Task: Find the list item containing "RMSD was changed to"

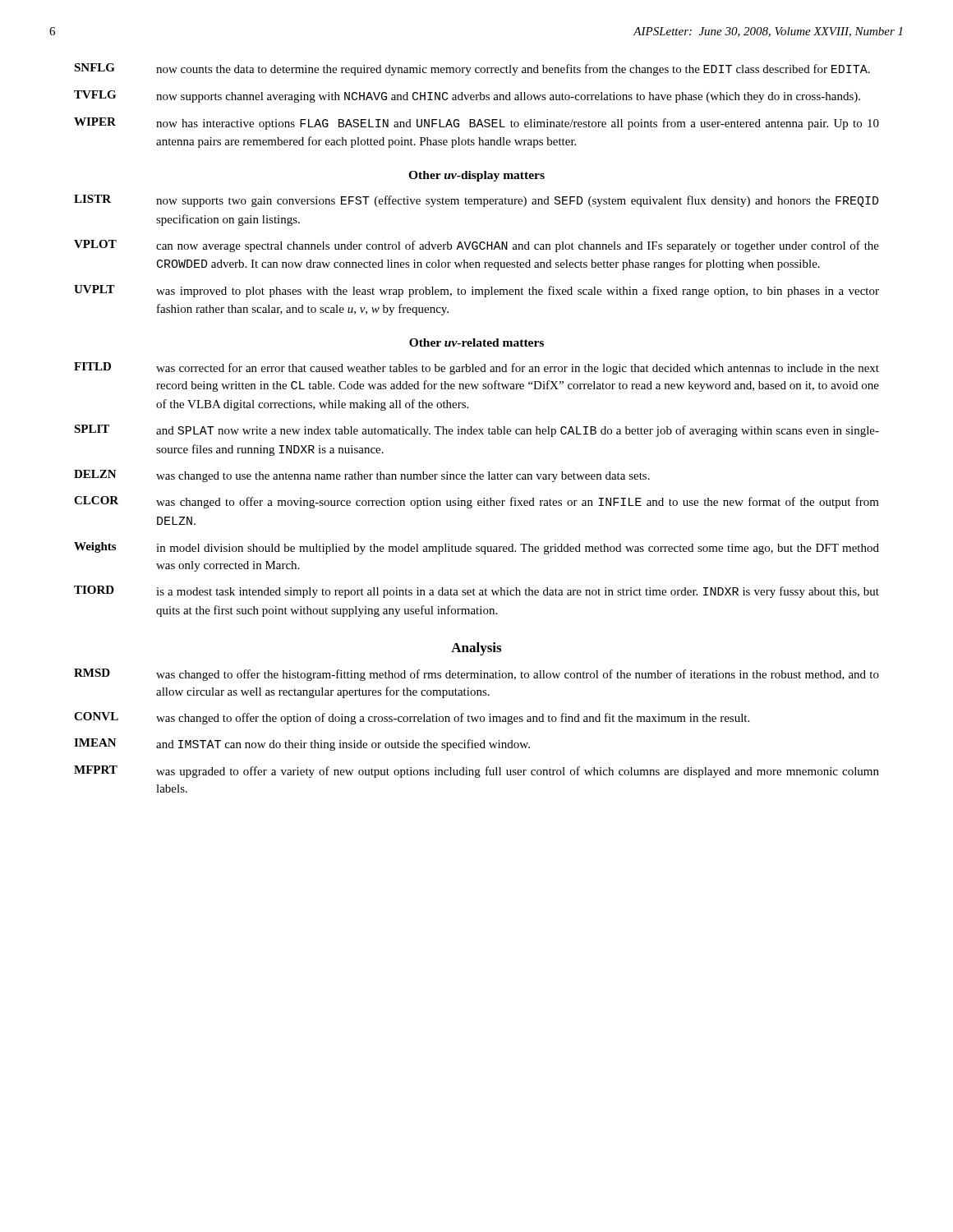Action: tap(476, 684)
